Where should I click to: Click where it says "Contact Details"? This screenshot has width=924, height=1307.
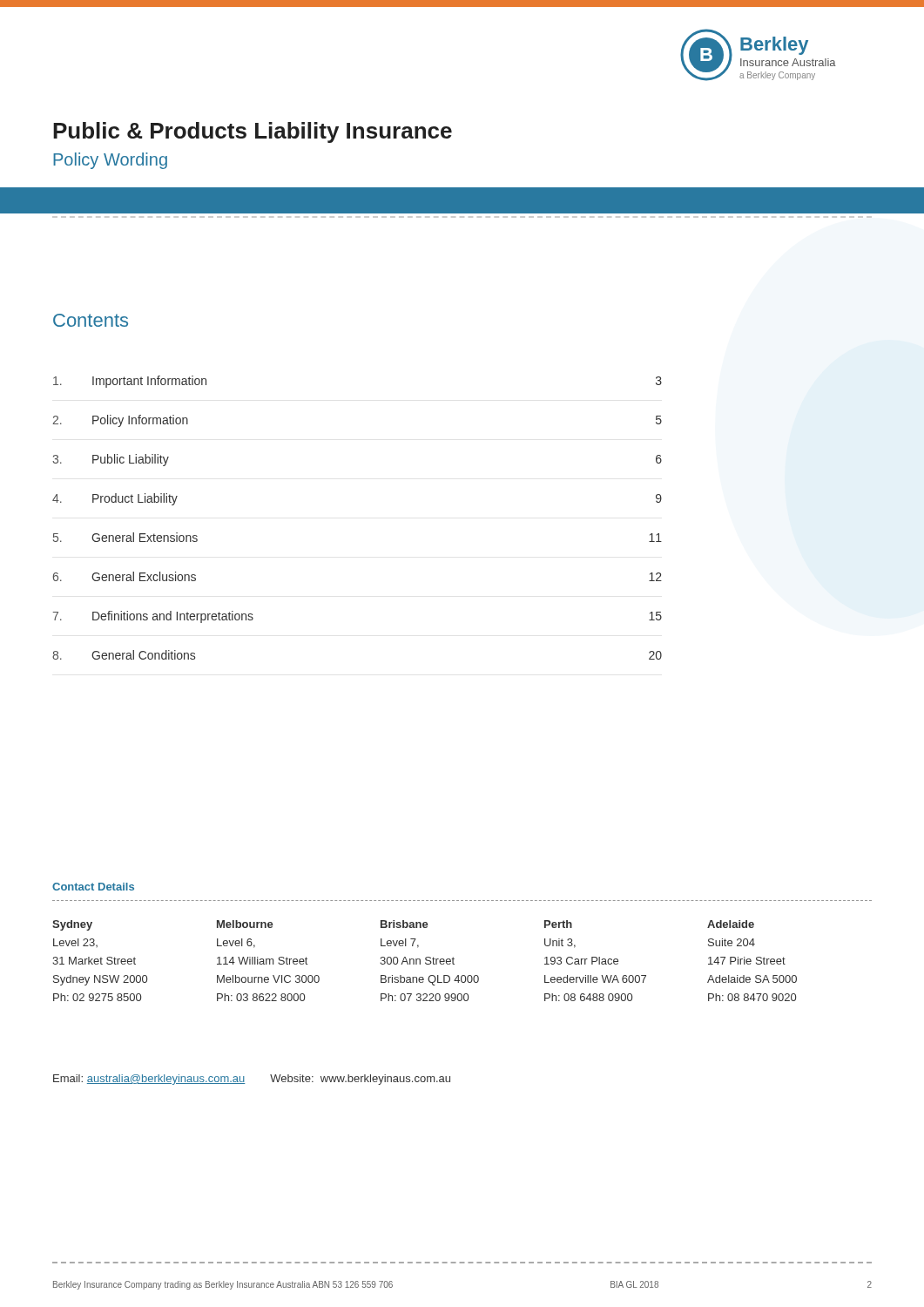pos(93,887)
